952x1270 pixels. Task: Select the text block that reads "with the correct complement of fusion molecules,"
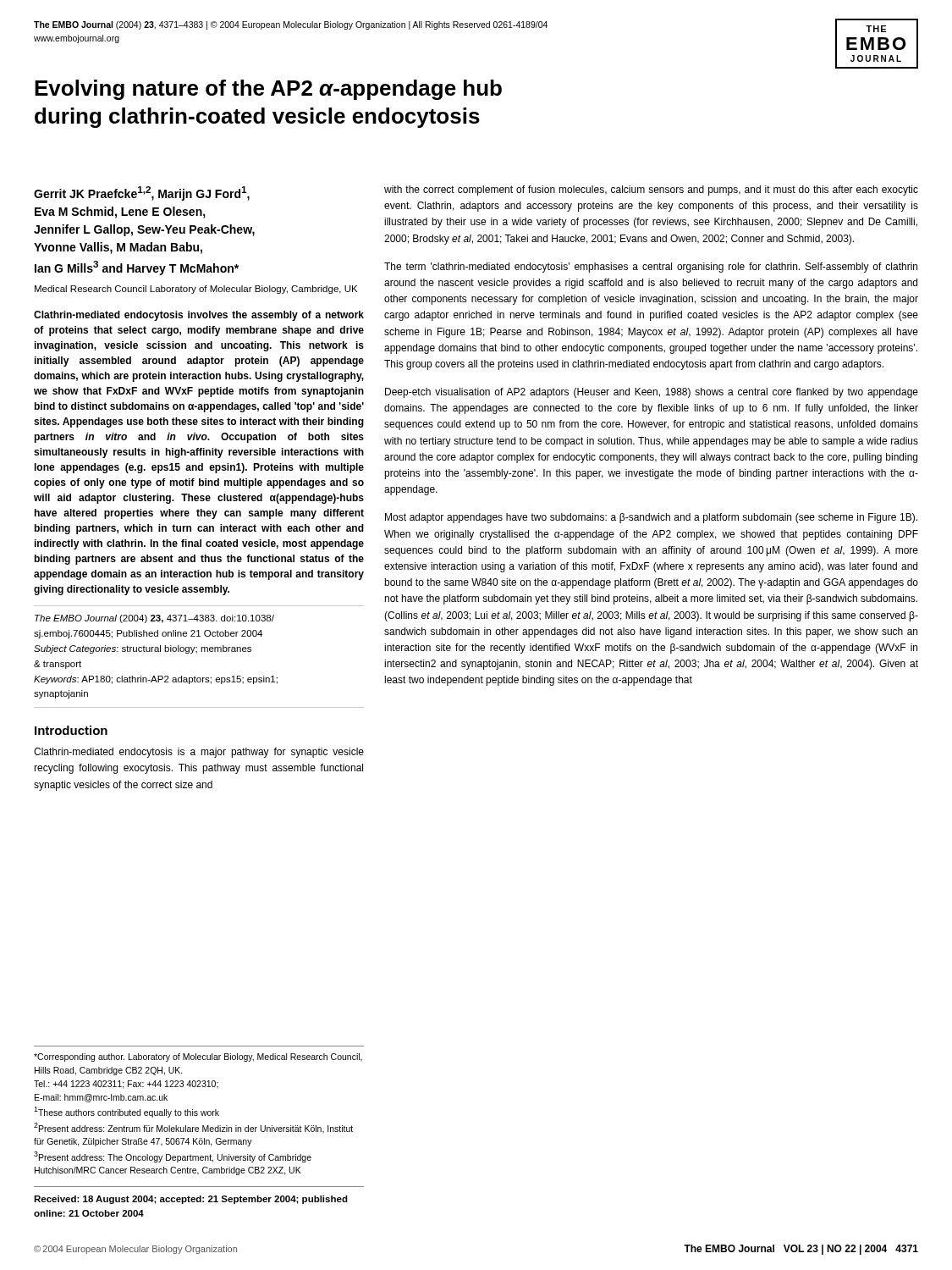point(651,214)
